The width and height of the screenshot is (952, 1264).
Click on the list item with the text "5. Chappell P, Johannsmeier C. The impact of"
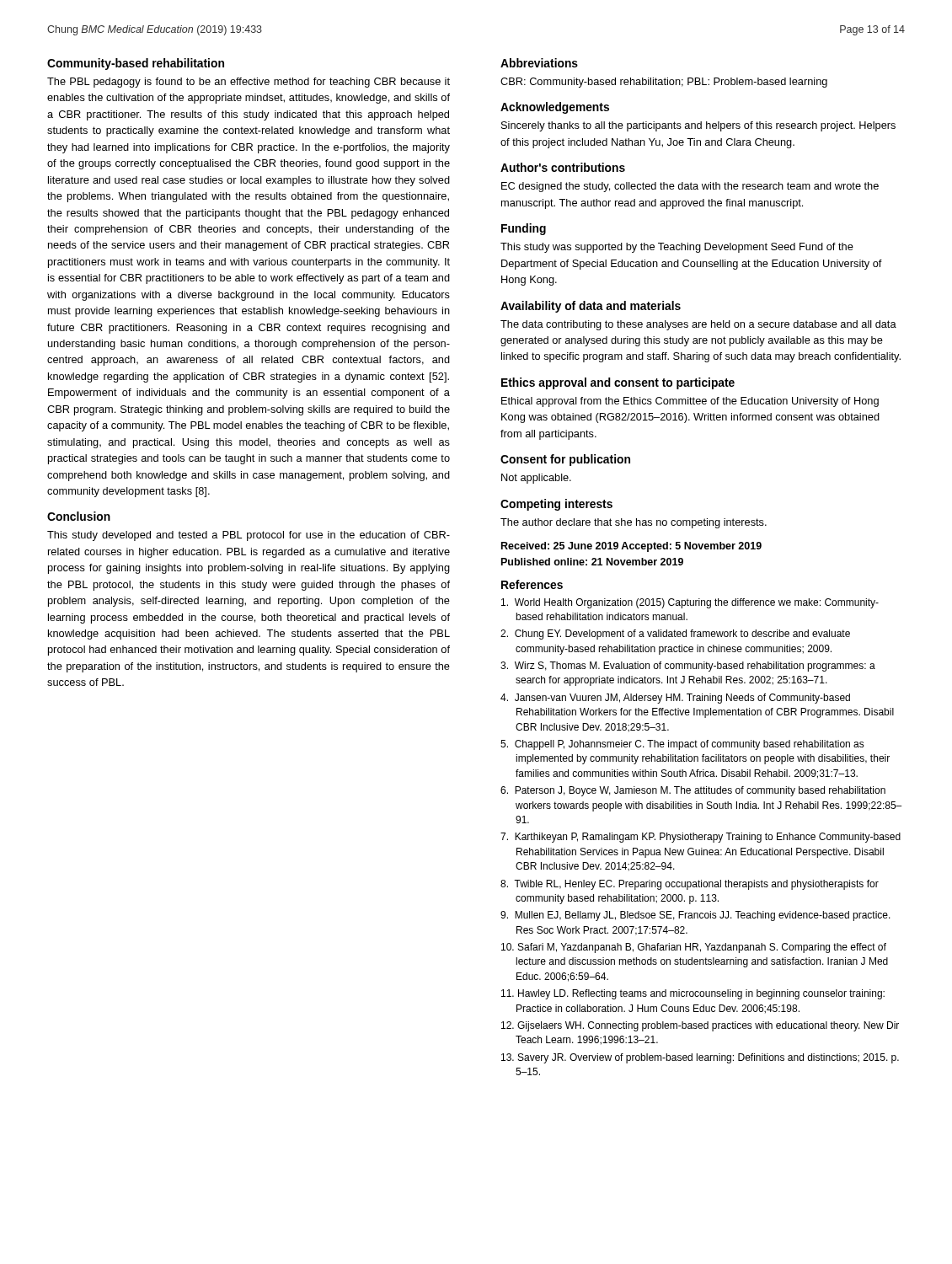coord(695,759)
